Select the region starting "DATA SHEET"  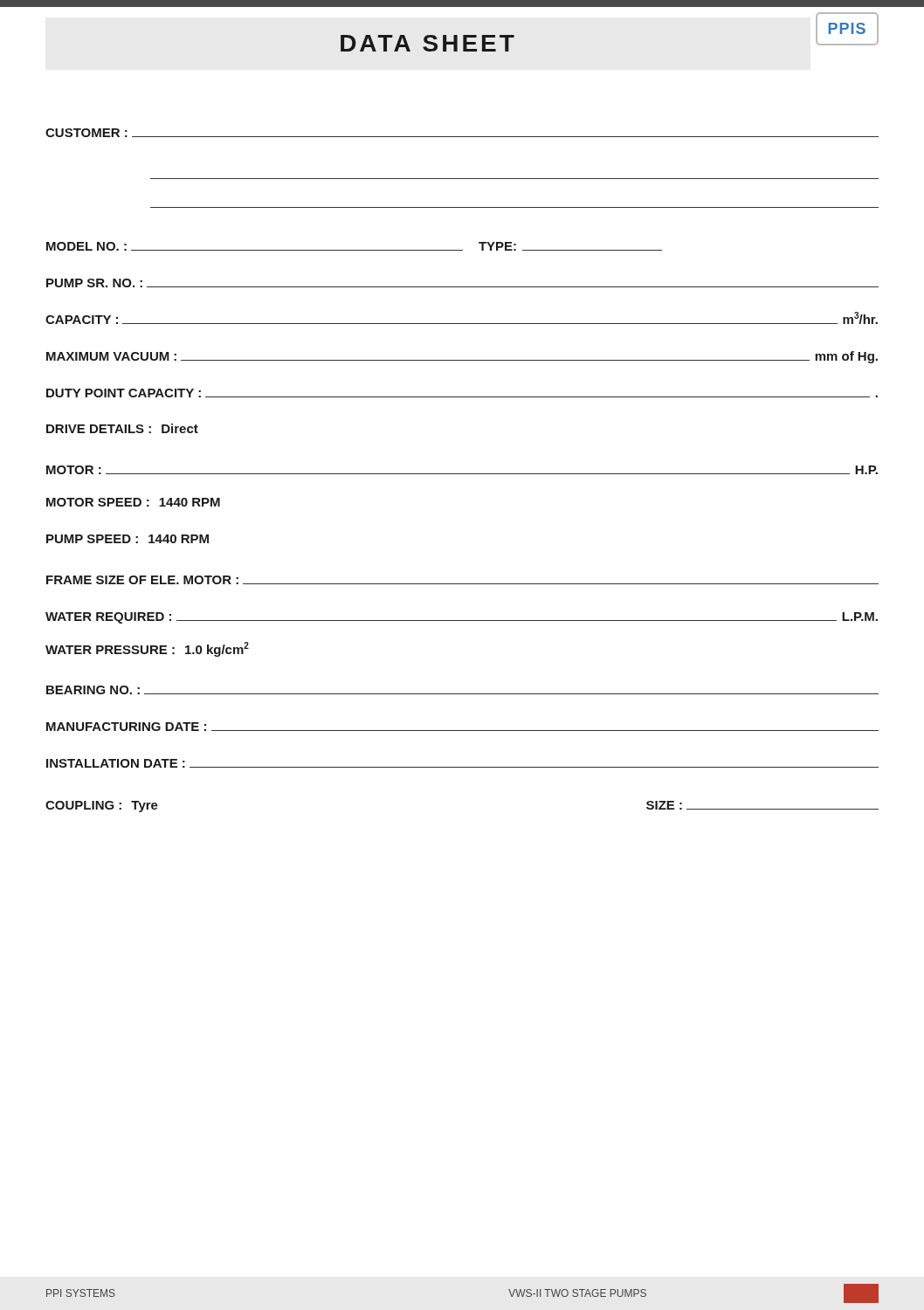(428, 43)
